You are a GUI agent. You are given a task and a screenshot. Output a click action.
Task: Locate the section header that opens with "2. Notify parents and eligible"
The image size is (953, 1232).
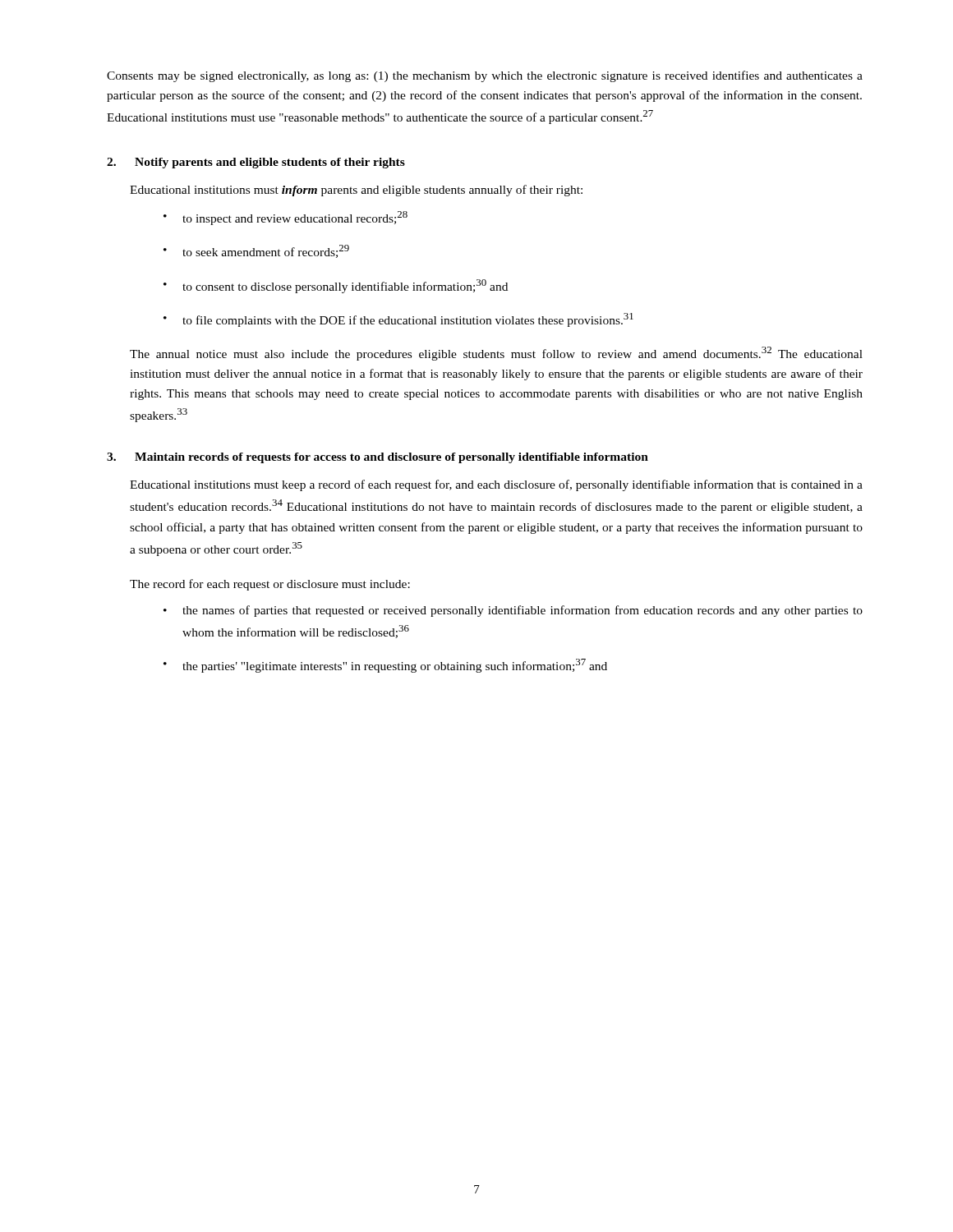[256, 163]
